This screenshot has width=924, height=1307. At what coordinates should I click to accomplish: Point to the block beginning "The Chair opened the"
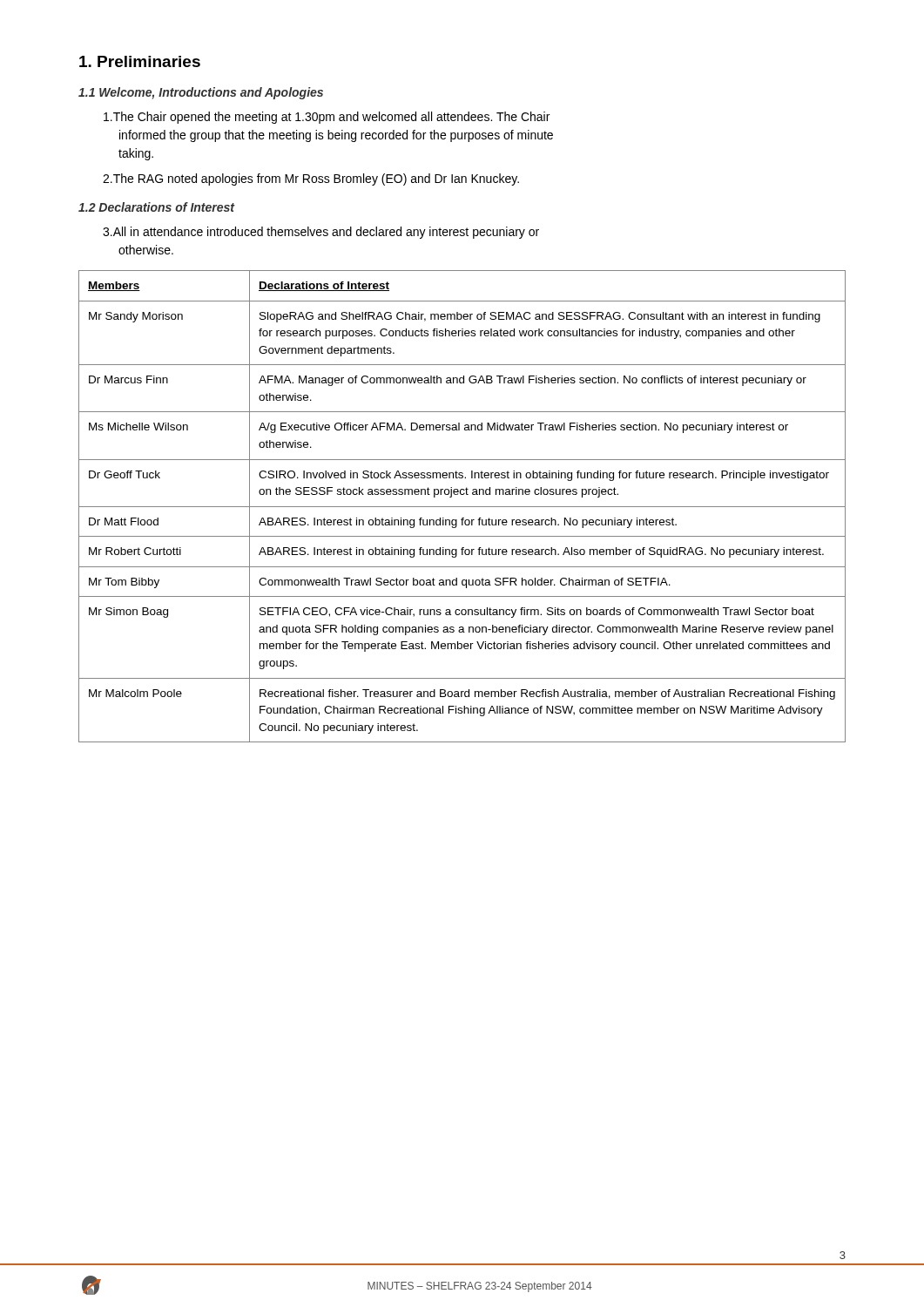(474, 136)
